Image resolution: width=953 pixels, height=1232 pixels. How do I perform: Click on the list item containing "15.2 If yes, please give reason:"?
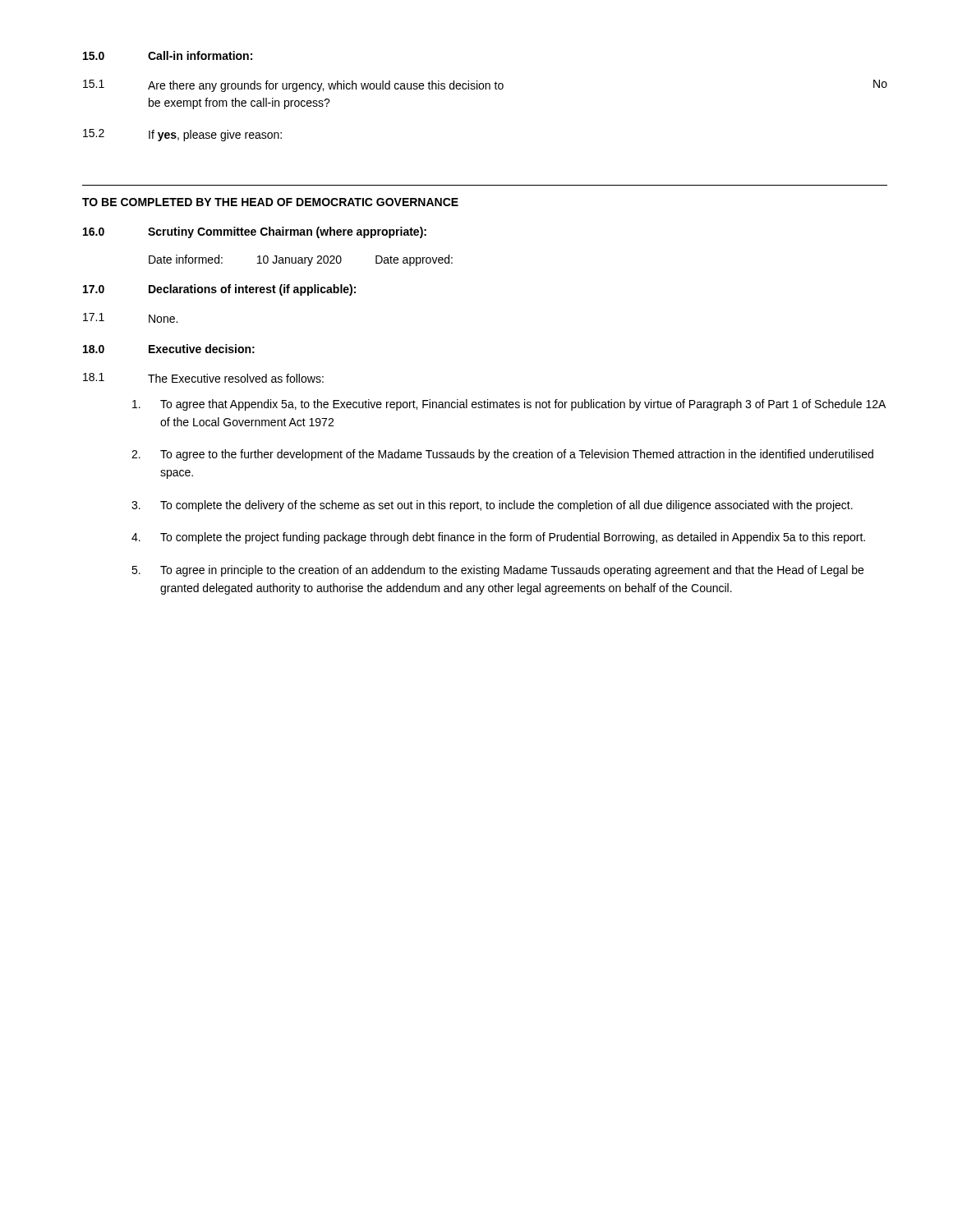click(x=182, y=135)
